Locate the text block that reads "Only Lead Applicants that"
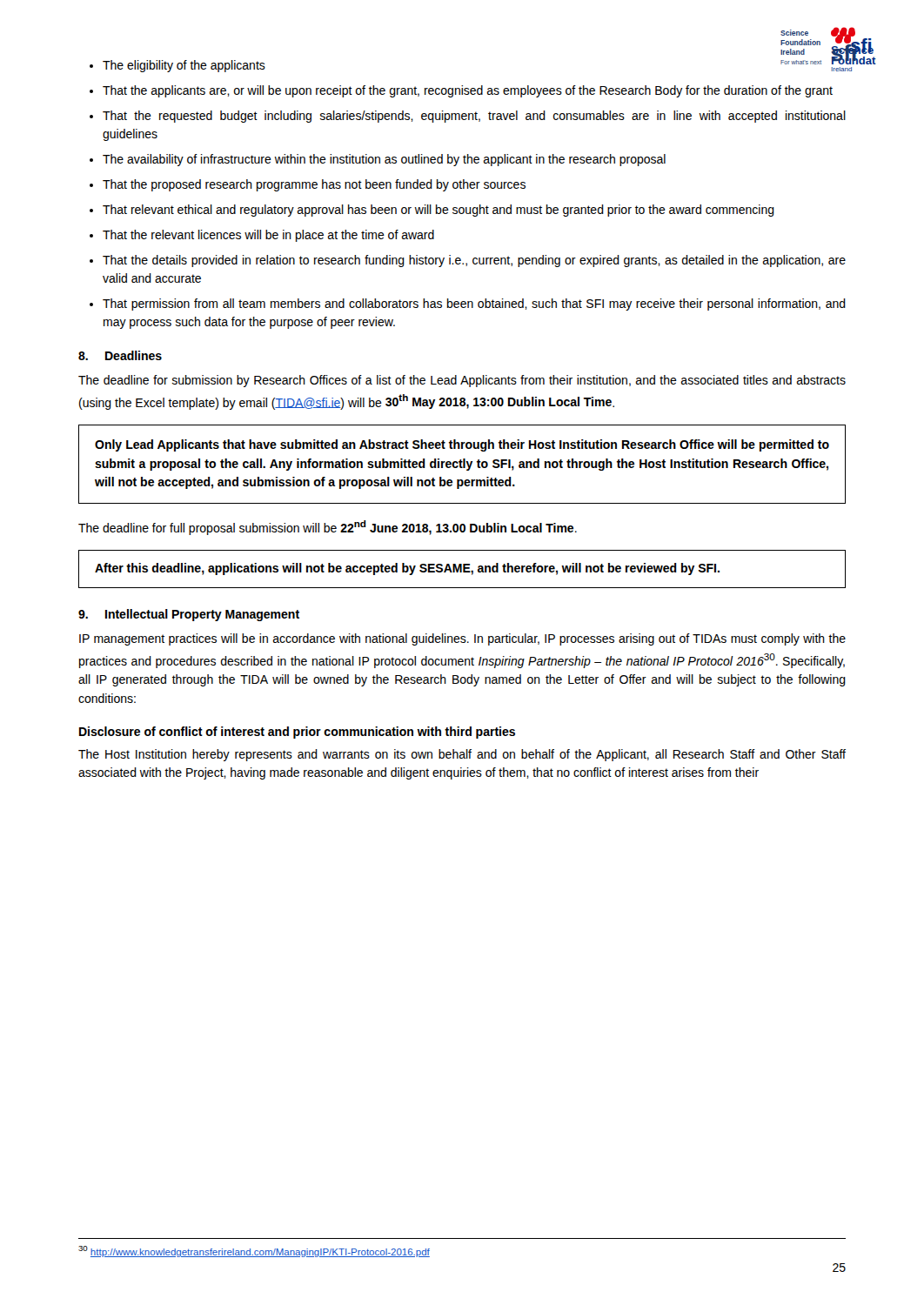The image size is (924, 1305). 462,463
